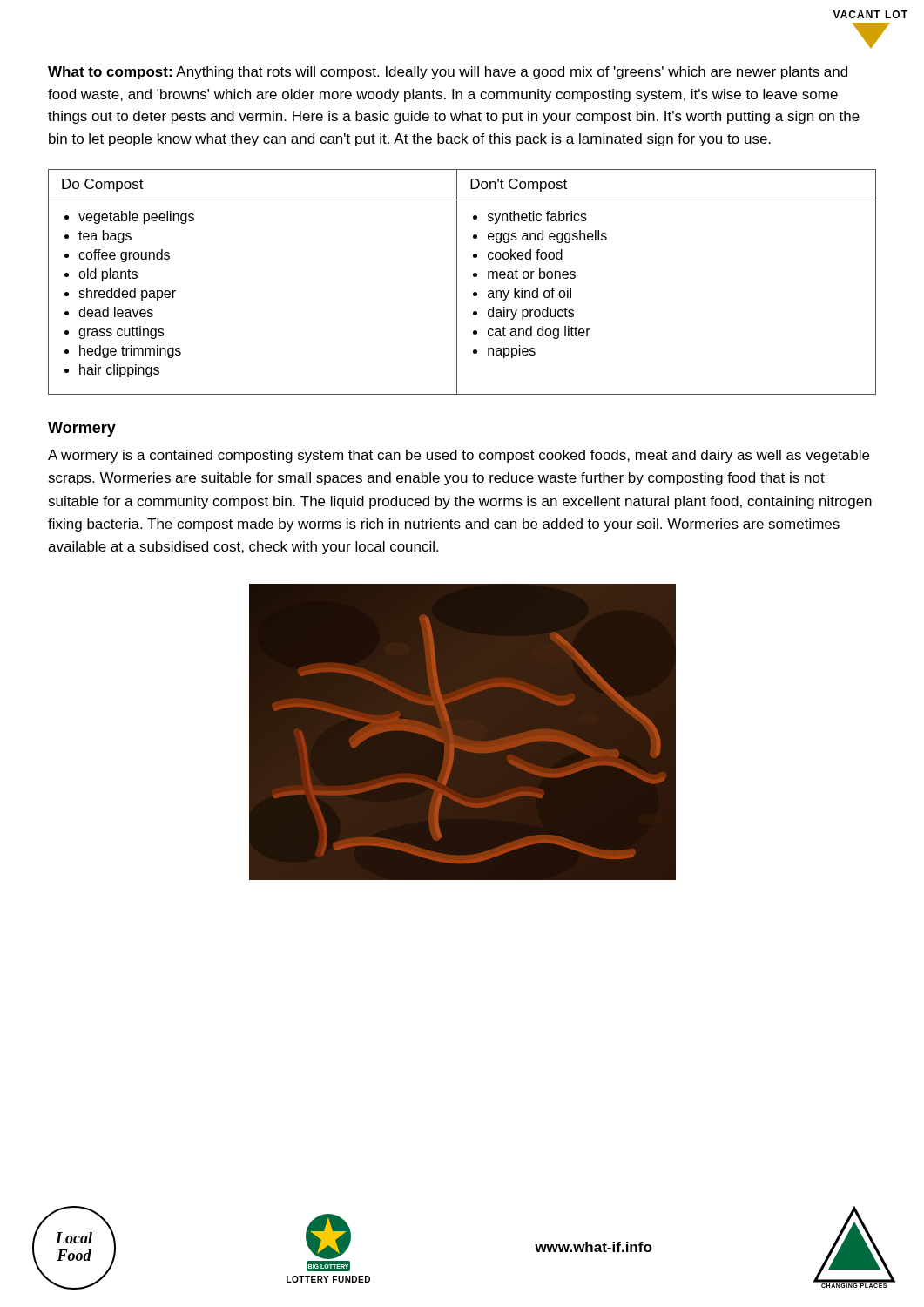Find the block on this page that starts "What to compost:"
This screenshot has height=1307, width=924.
(454, 105)
